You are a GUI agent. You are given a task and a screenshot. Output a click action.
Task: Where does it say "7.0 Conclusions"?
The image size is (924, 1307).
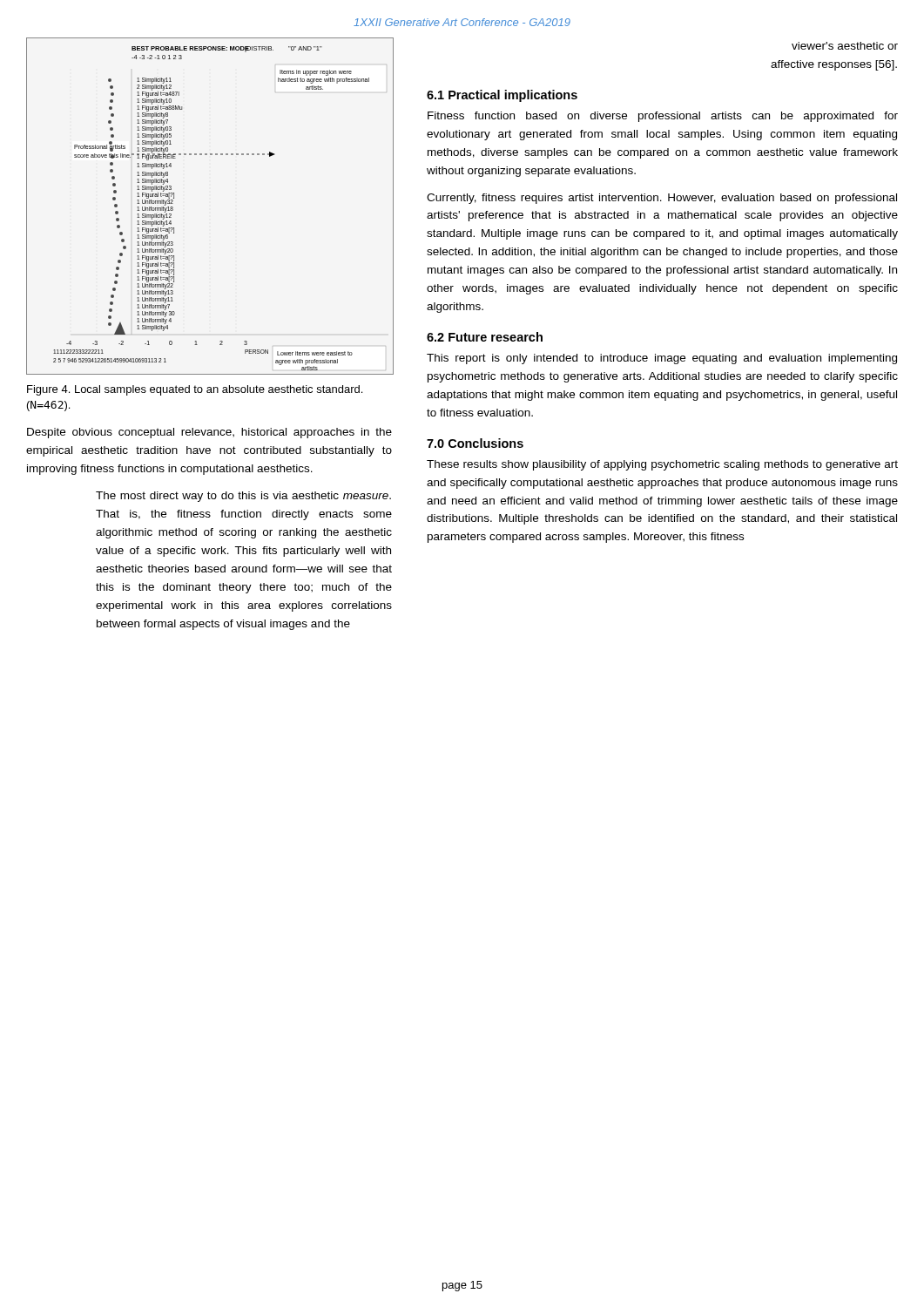(x=475, y=443)
